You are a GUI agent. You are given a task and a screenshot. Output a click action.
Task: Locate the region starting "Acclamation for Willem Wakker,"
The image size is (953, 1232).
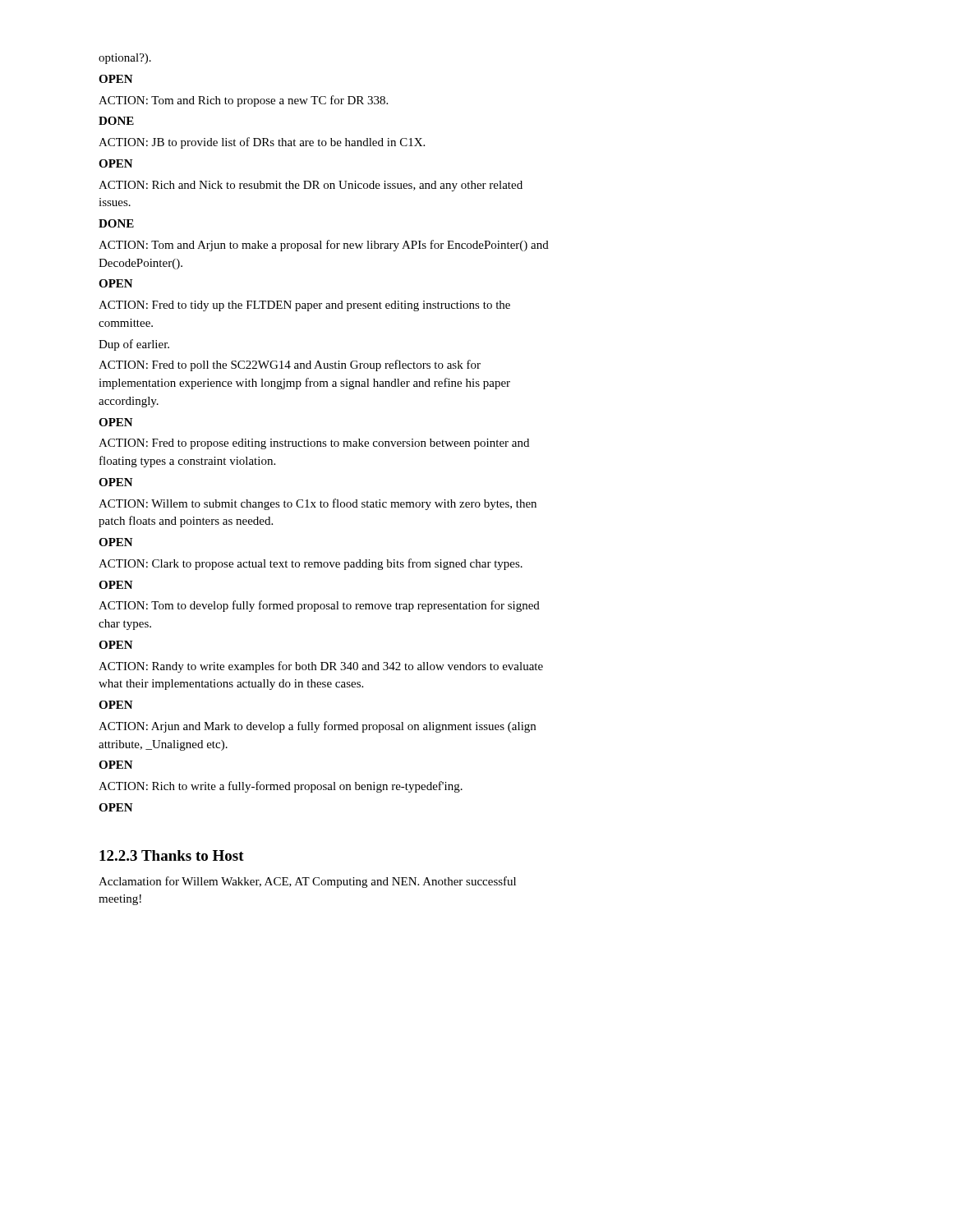coord(308,890)
